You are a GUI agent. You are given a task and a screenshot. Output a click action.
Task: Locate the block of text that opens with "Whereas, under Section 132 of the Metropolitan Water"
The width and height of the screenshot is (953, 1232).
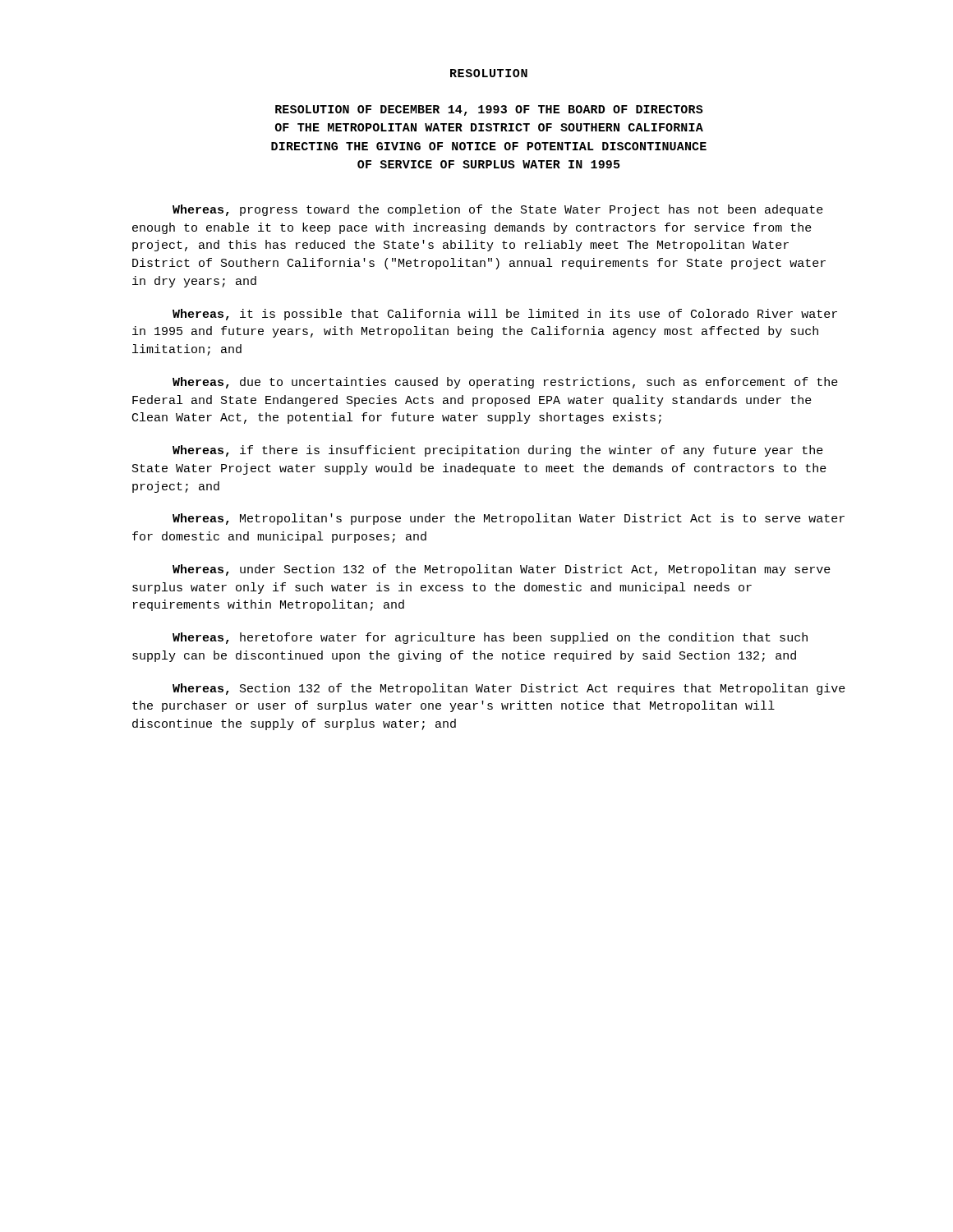(481, 588)
